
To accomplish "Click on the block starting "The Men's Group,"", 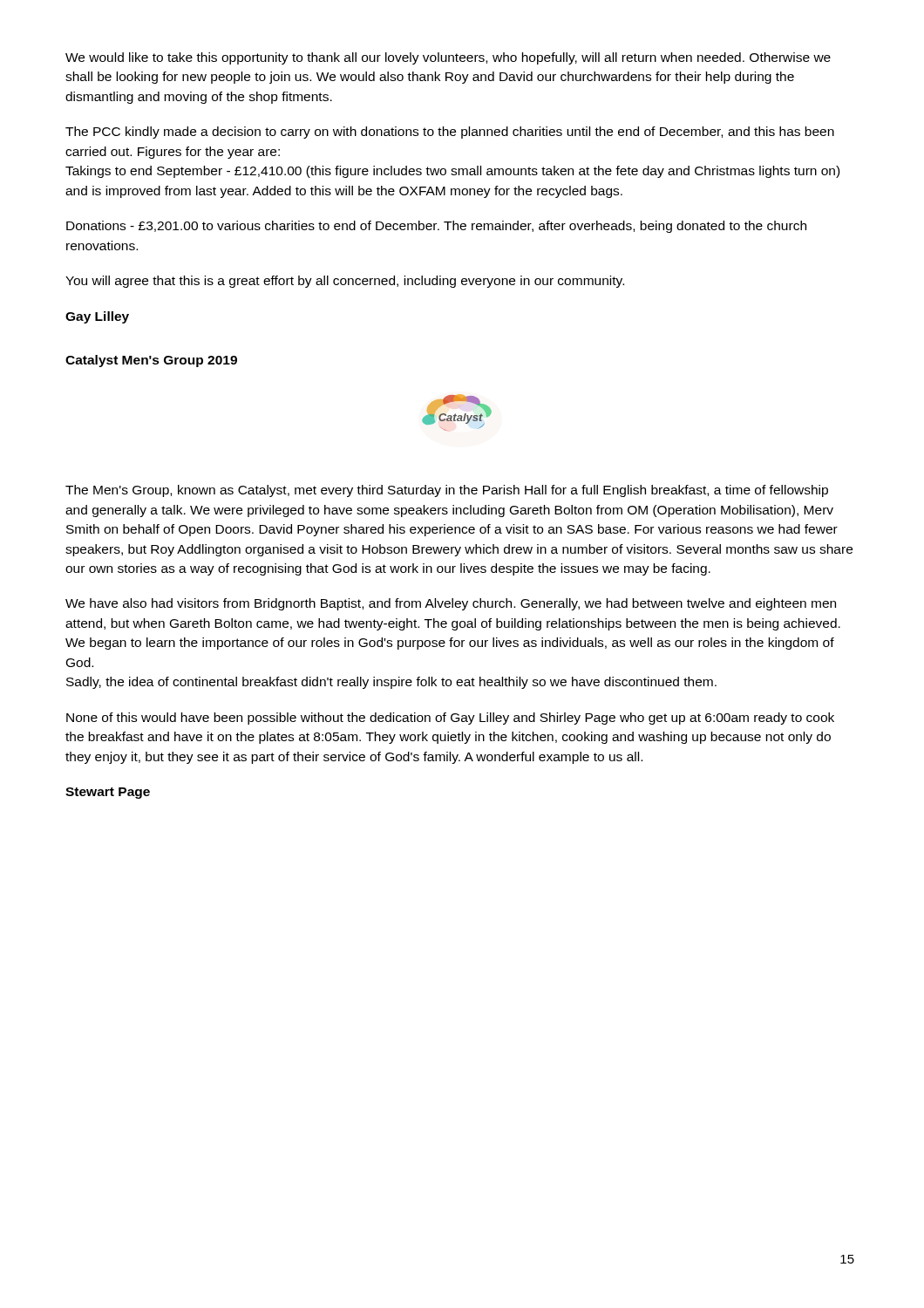I will (x=459, y=529).
